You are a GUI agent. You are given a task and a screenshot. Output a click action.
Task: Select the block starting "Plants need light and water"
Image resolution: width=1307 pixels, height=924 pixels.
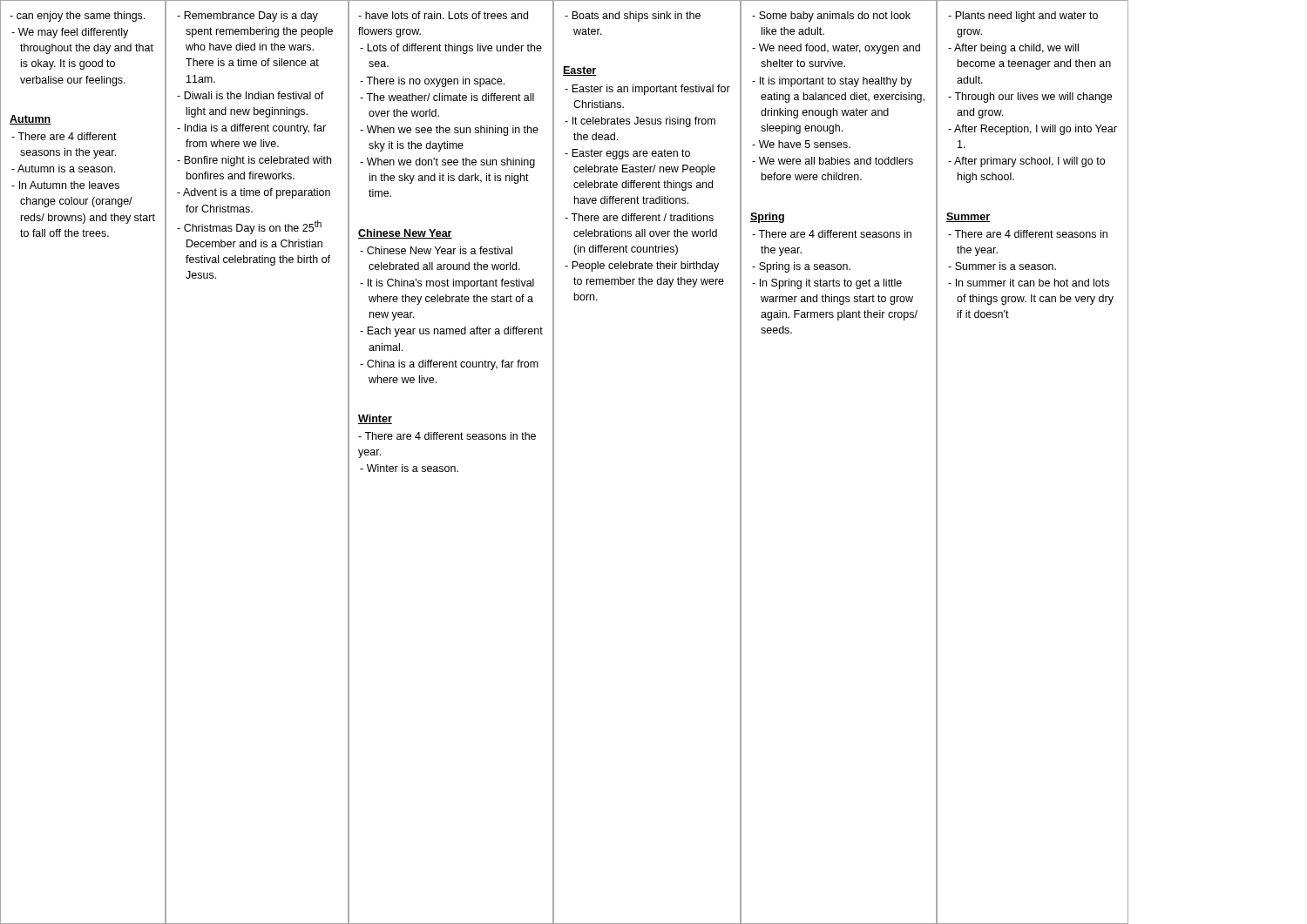[1033, 165]
